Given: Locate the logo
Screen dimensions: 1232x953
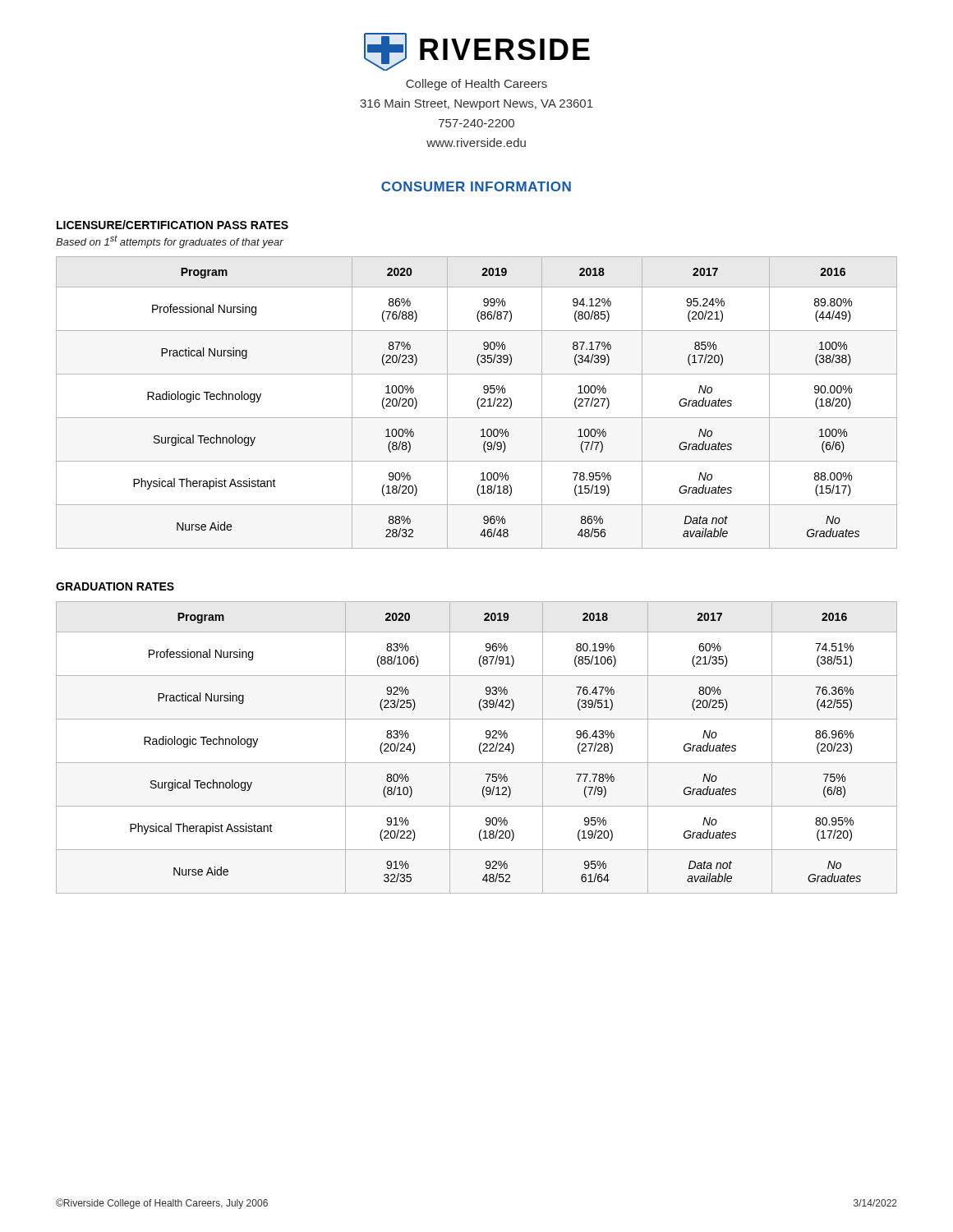Looking at the screenshot, I should [x=476, y=81].
